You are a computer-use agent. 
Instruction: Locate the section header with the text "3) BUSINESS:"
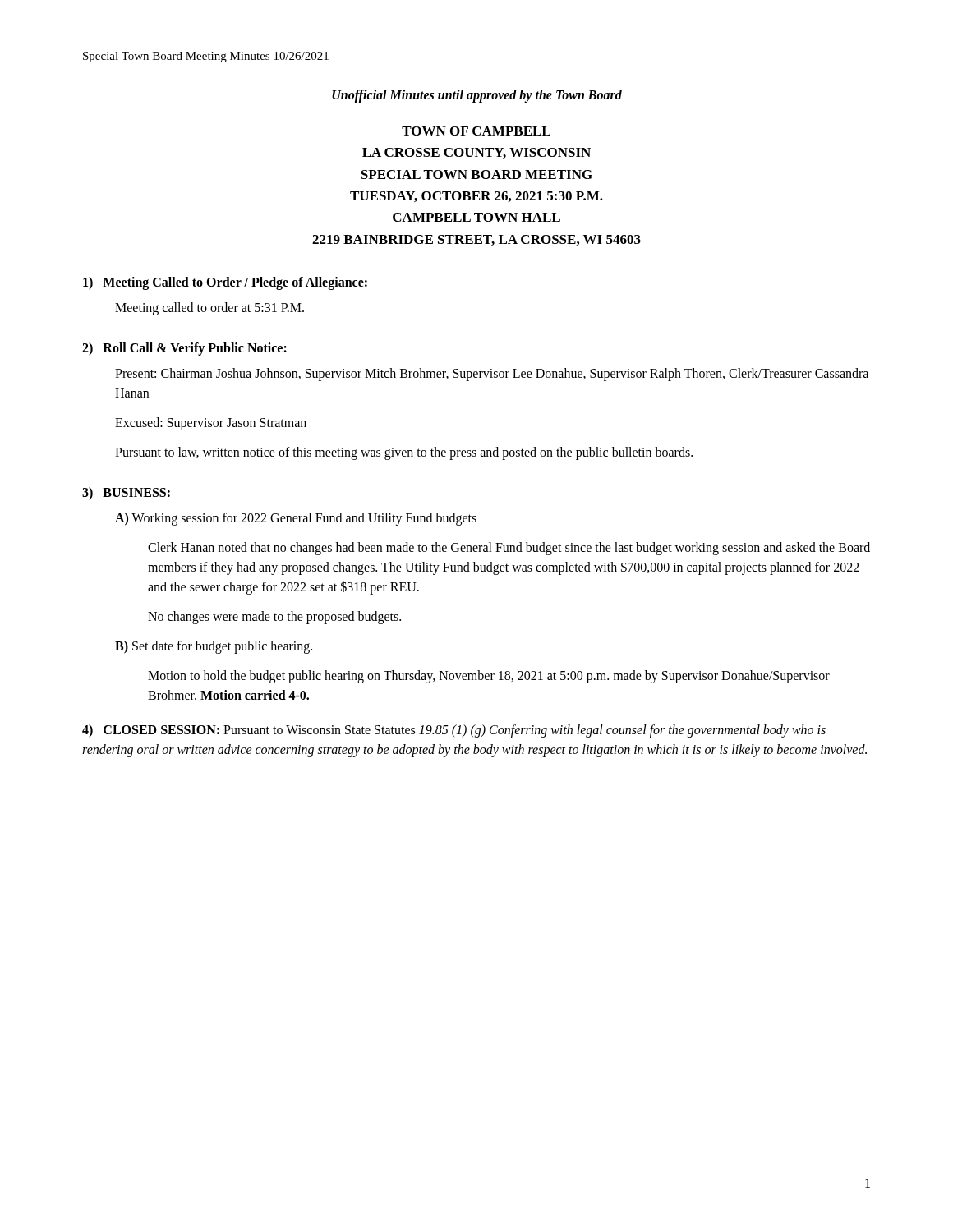point(127,492)
